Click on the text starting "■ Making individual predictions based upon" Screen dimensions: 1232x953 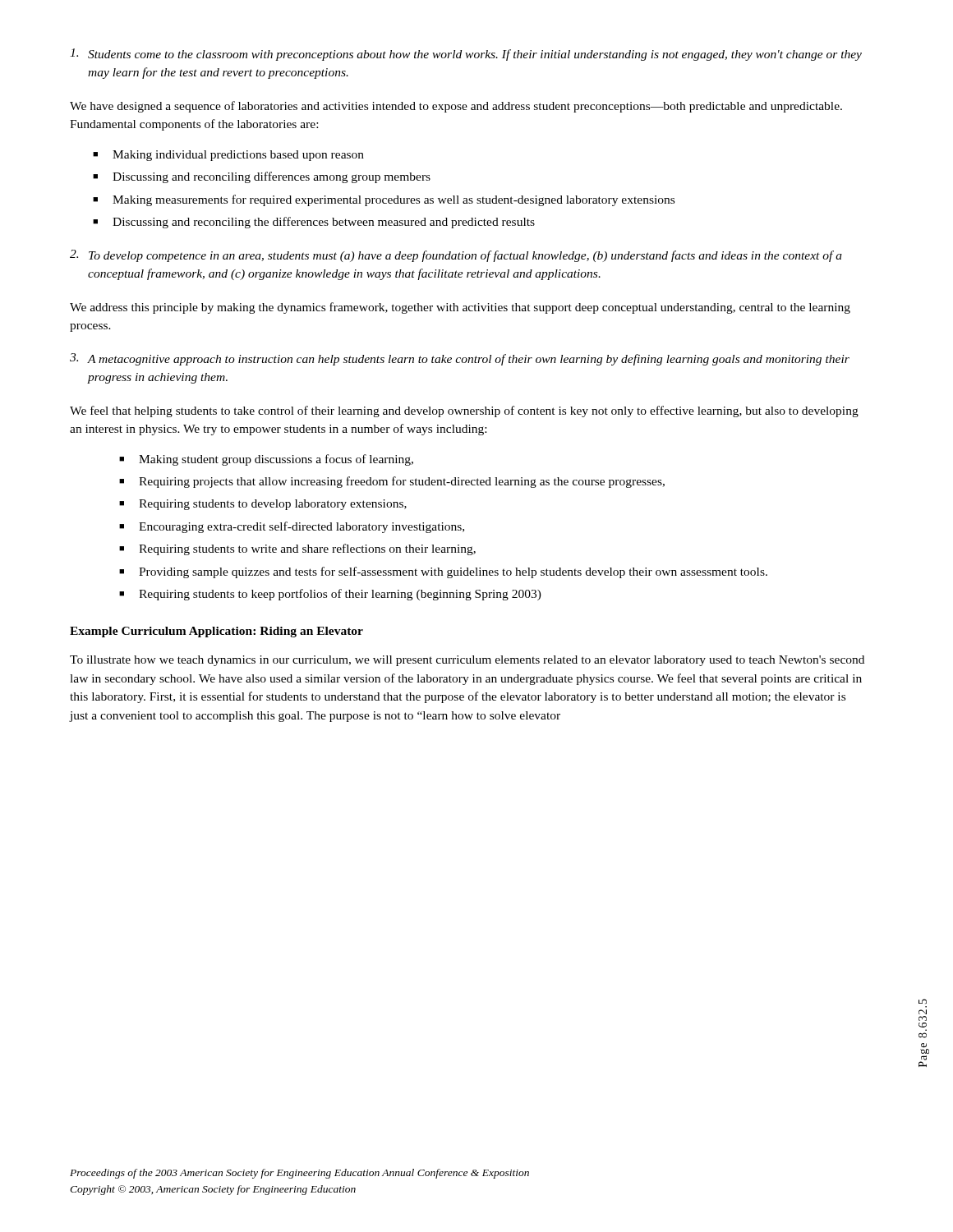228,154
